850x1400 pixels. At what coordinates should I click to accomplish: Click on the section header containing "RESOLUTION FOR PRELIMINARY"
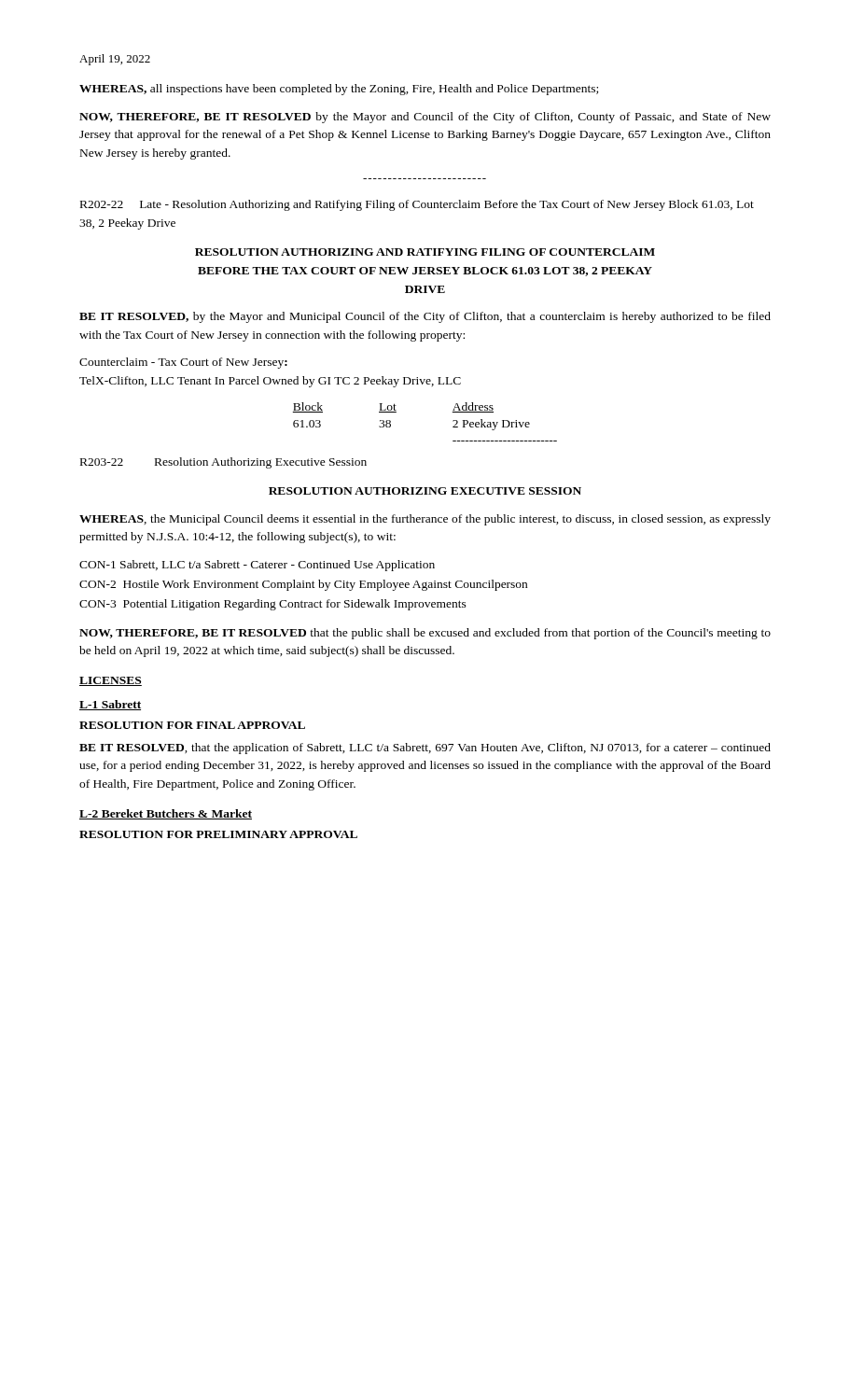(x=219, y=833)
